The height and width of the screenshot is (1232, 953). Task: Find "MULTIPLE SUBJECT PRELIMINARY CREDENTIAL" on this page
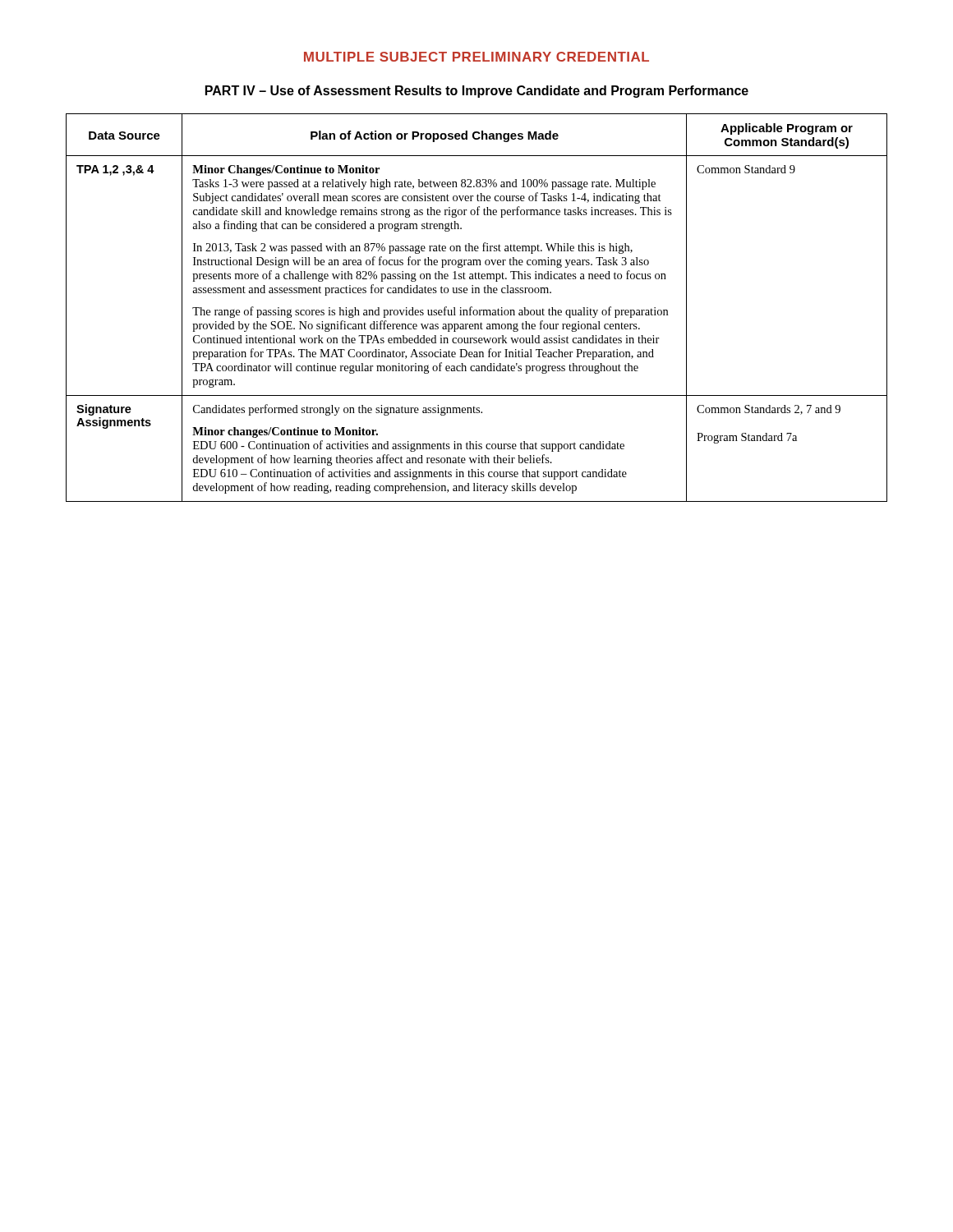476,57
